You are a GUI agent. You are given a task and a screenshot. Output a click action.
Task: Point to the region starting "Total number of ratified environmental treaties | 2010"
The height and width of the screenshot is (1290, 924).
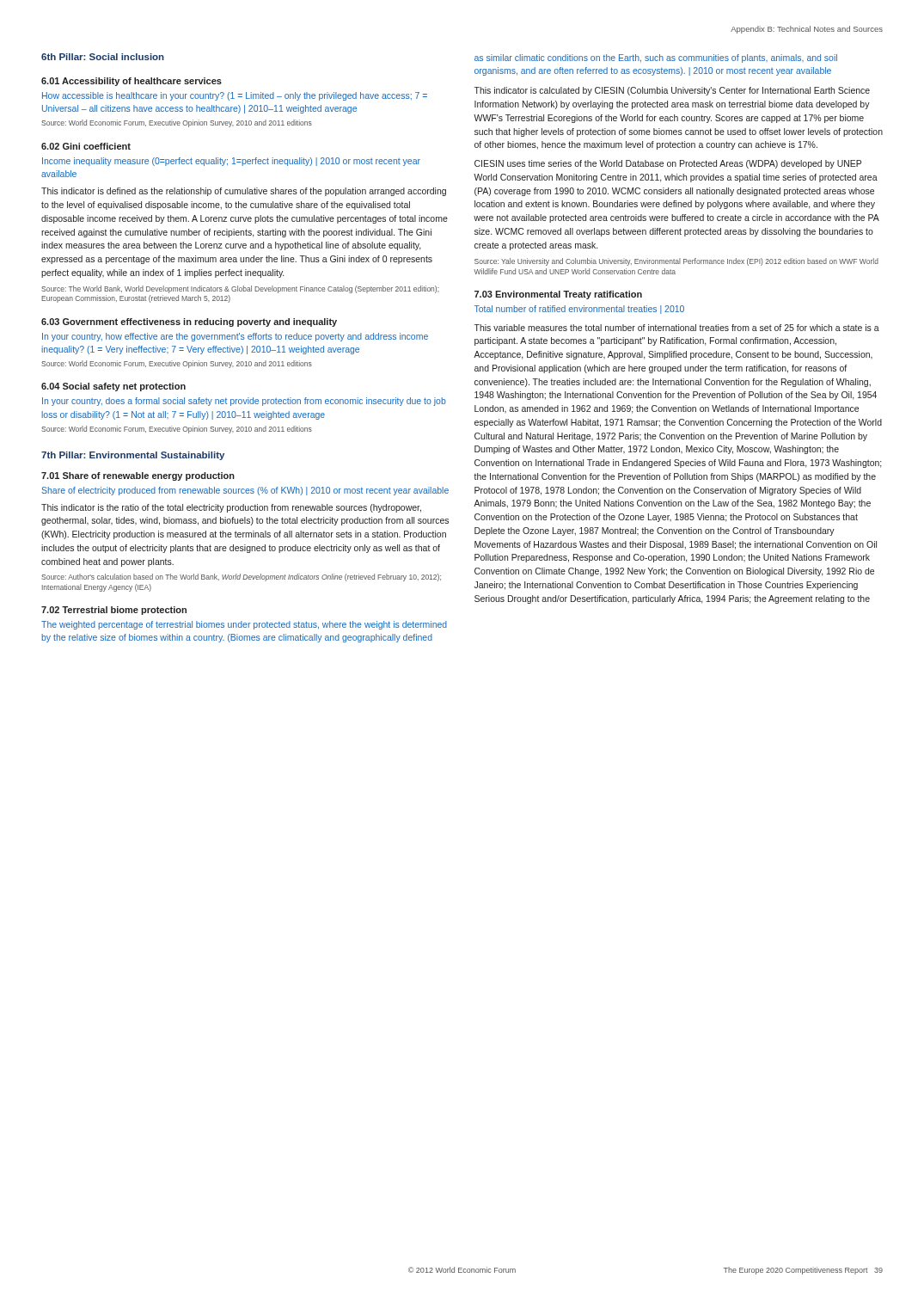(x=579, y=309)
